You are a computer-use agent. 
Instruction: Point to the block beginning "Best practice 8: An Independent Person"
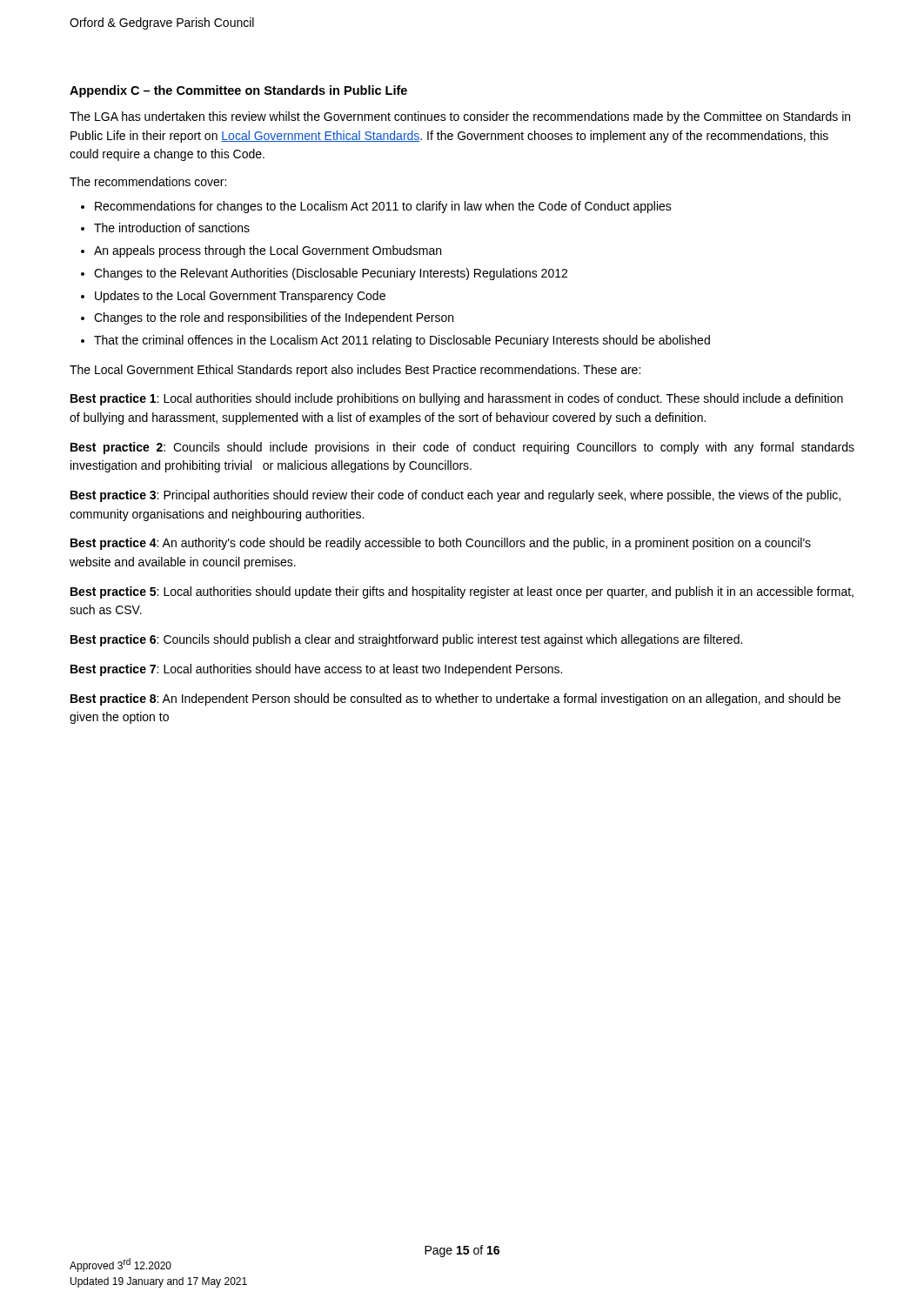455,708
